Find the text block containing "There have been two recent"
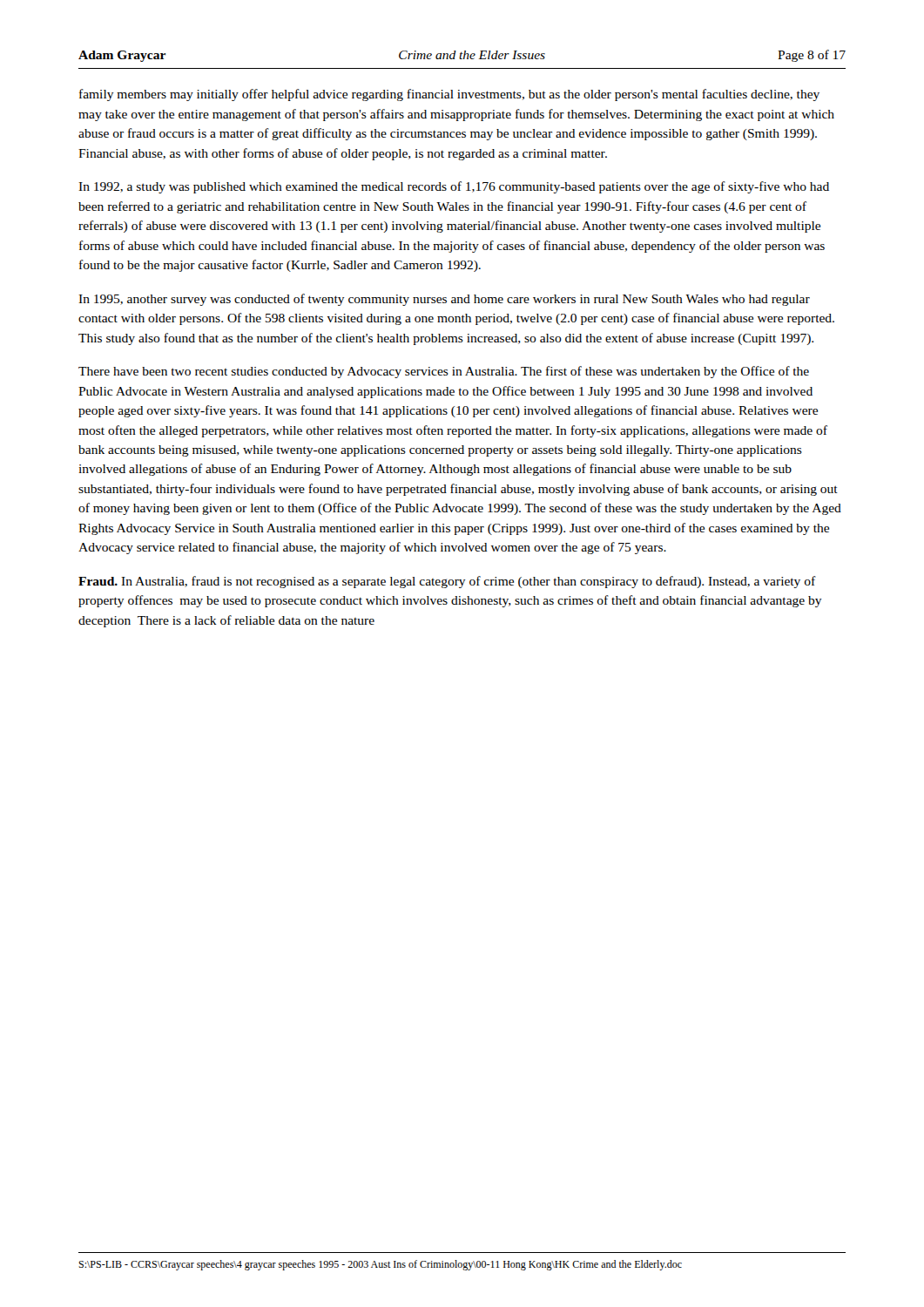Image resolution: width=924 pixels, height=1307 pixels. 460,459
